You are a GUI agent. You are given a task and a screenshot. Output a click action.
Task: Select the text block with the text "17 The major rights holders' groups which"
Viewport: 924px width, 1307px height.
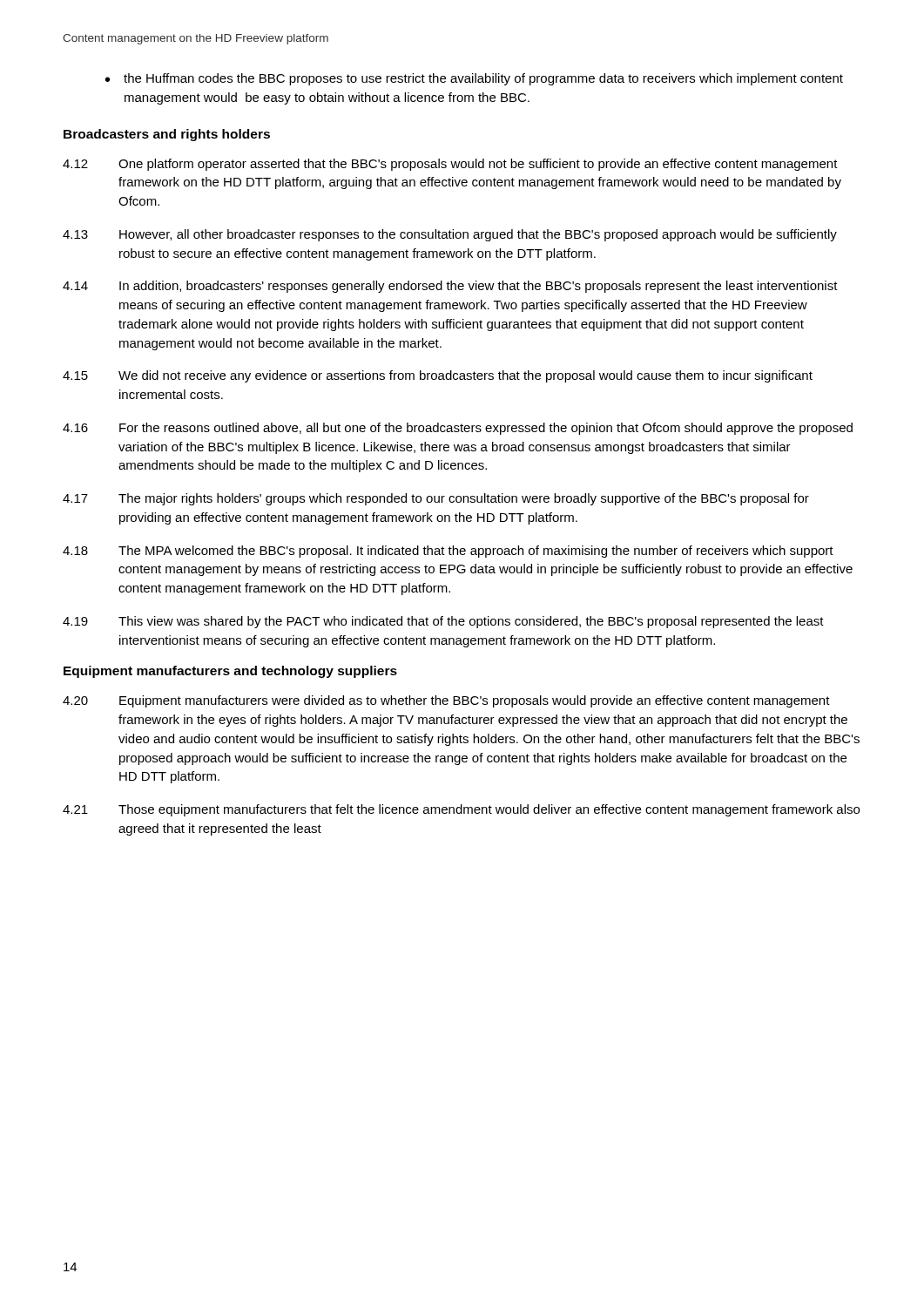[x=462, y=508]
